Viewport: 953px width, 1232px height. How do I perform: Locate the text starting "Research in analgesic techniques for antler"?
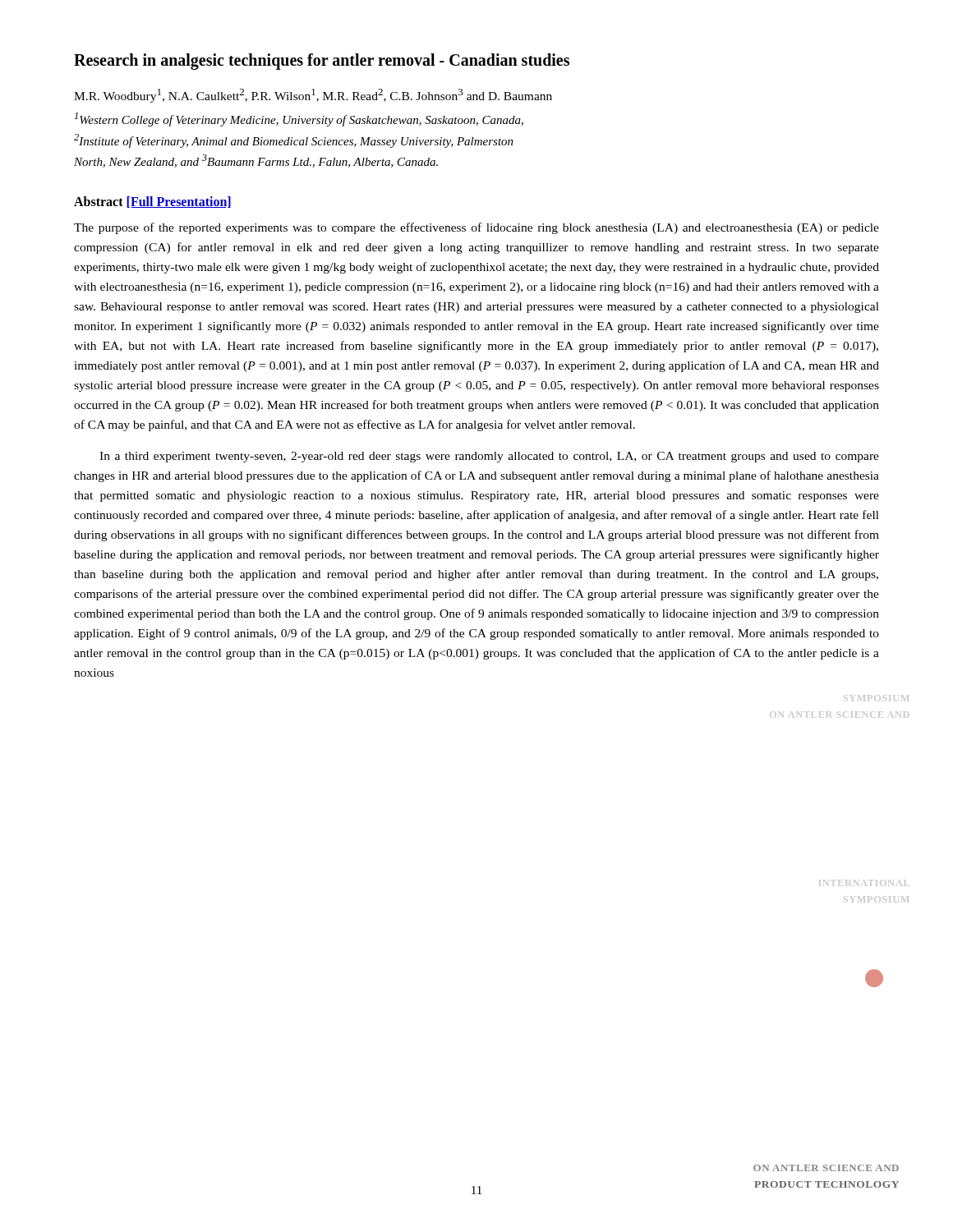[x=322, y=60]
